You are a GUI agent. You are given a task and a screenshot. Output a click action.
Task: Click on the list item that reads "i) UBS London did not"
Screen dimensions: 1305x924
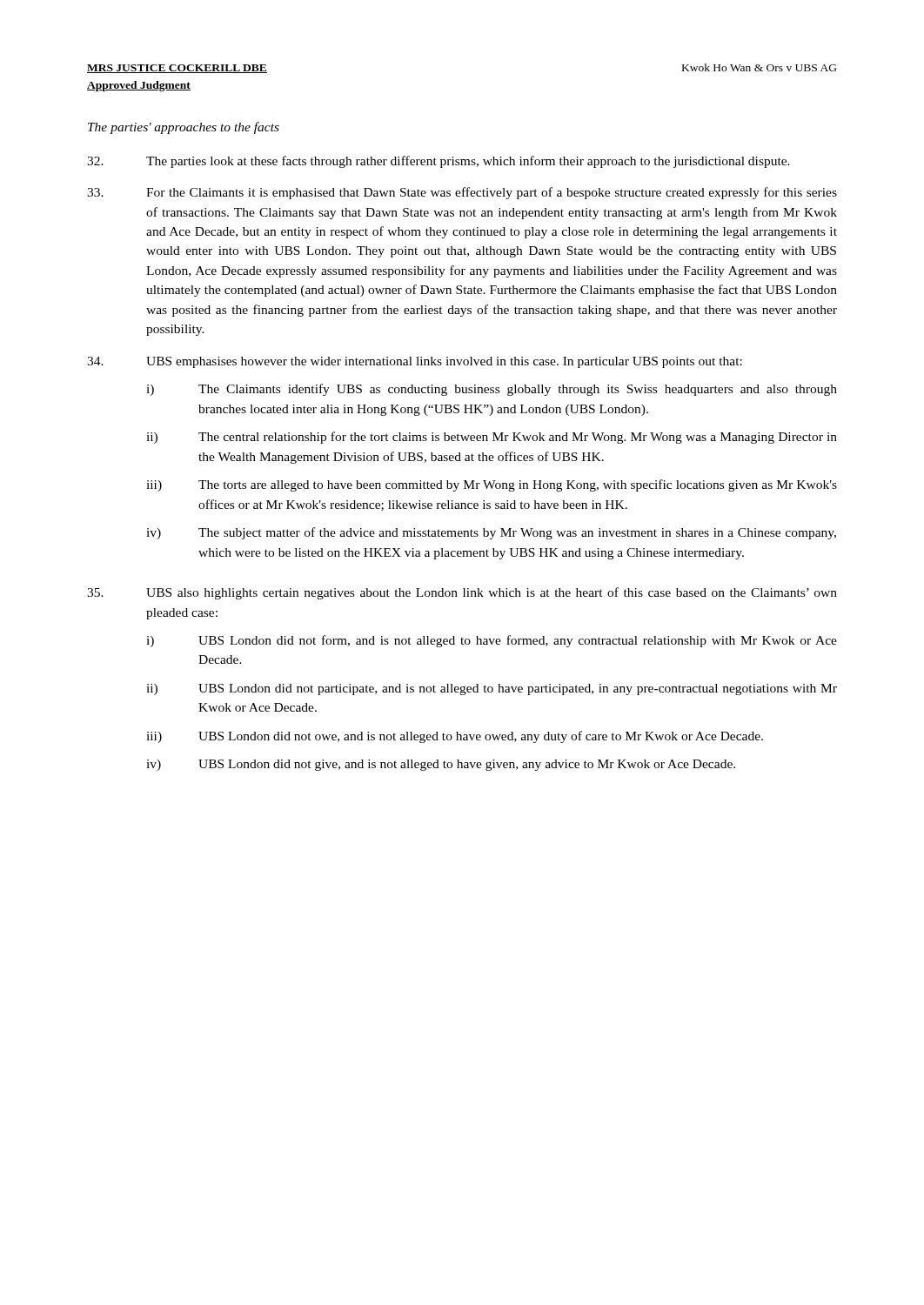click(x=492, y=650)
